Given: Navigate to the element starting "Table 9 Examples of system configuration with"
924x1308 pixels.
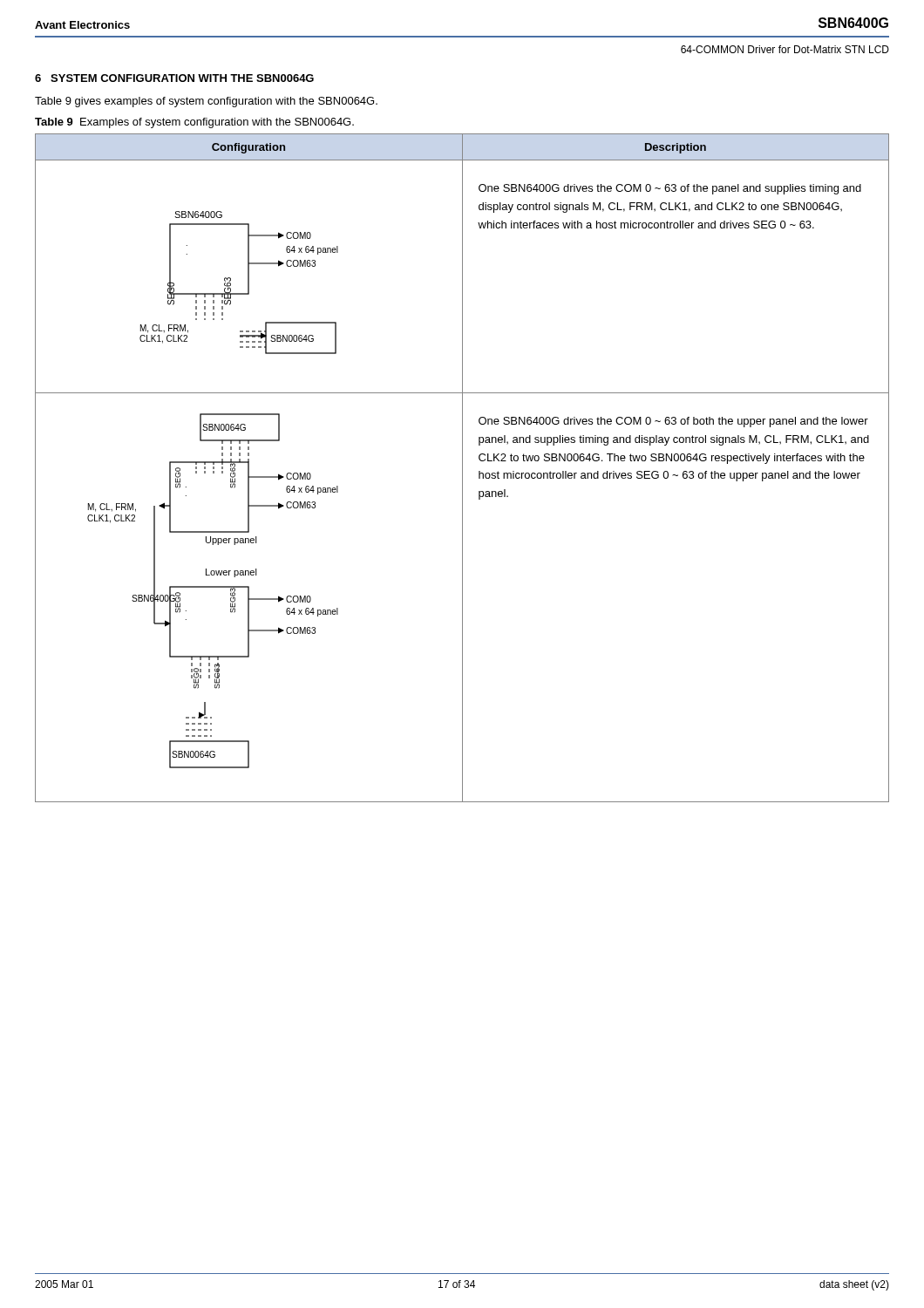Looking at the screenshot, I should coord(195,122).
